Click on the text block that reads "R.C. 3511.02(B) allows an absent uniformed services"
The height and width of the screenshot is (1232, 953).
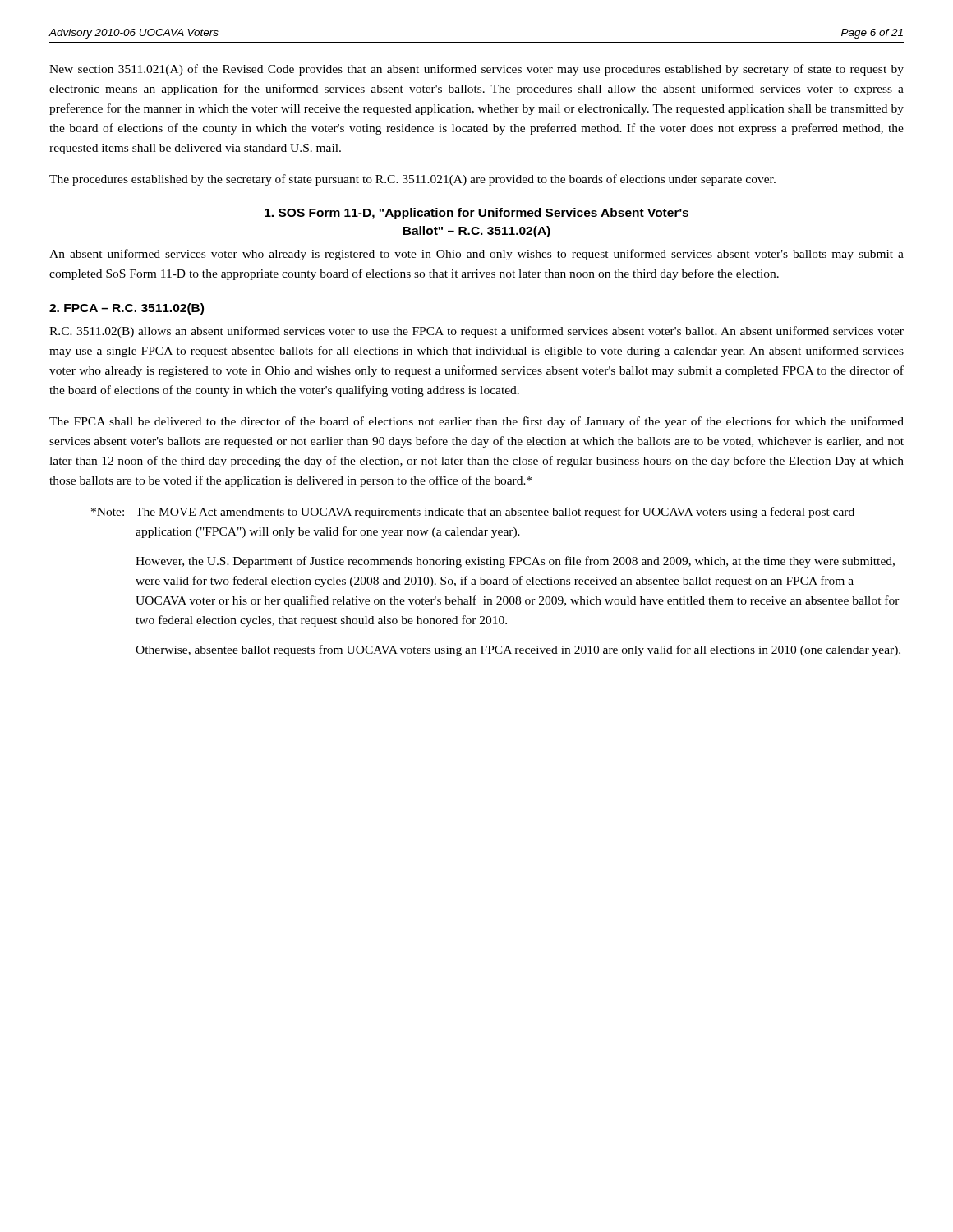coord(476,360)
